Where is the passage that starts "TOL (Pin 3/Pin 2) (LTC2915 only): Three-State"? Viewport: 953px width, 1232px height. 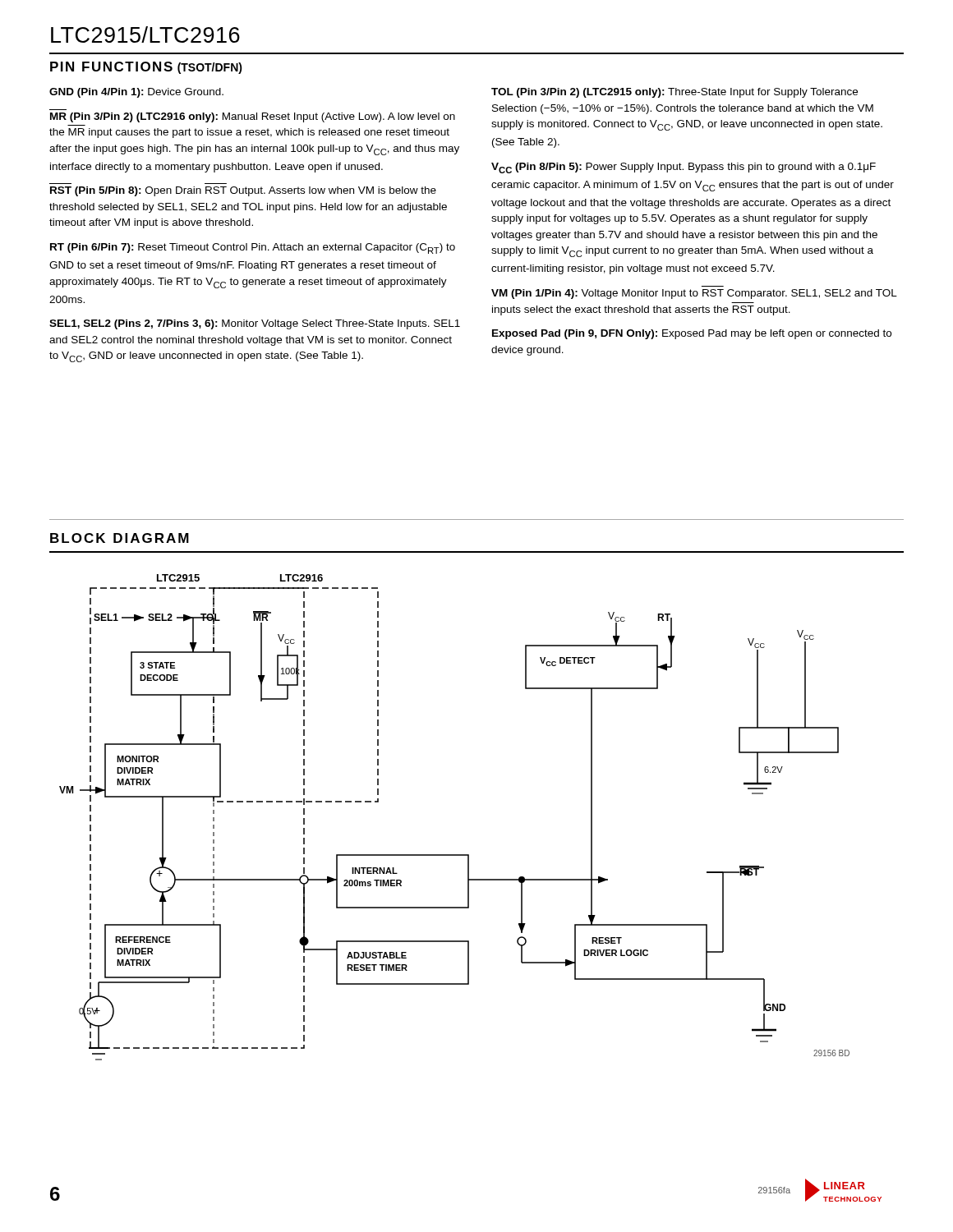(687, 117)
